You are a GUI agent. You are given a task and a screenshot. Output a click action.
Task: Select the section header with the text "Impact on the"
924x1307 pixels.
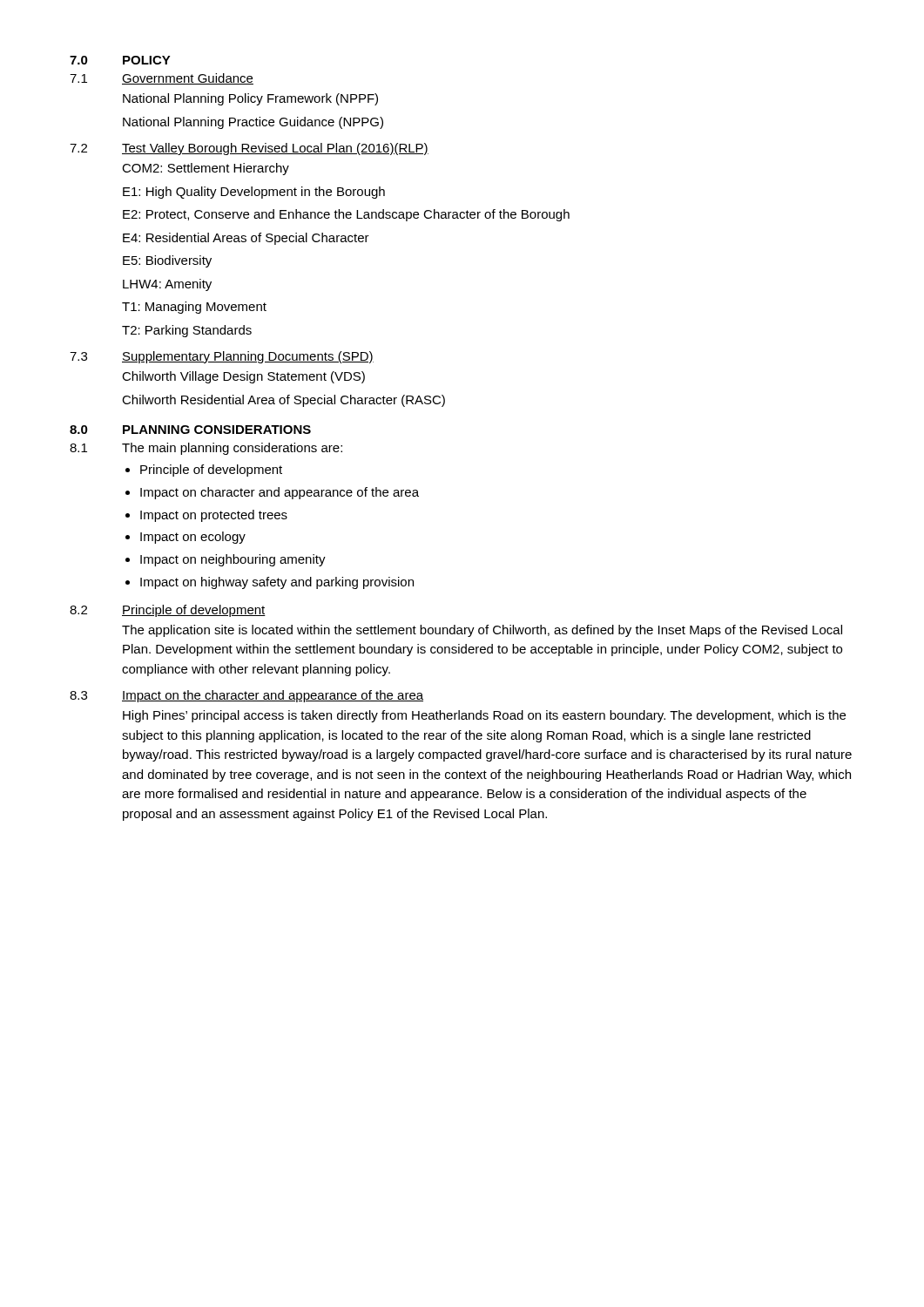pyautogui.click(x=273, y=695)
